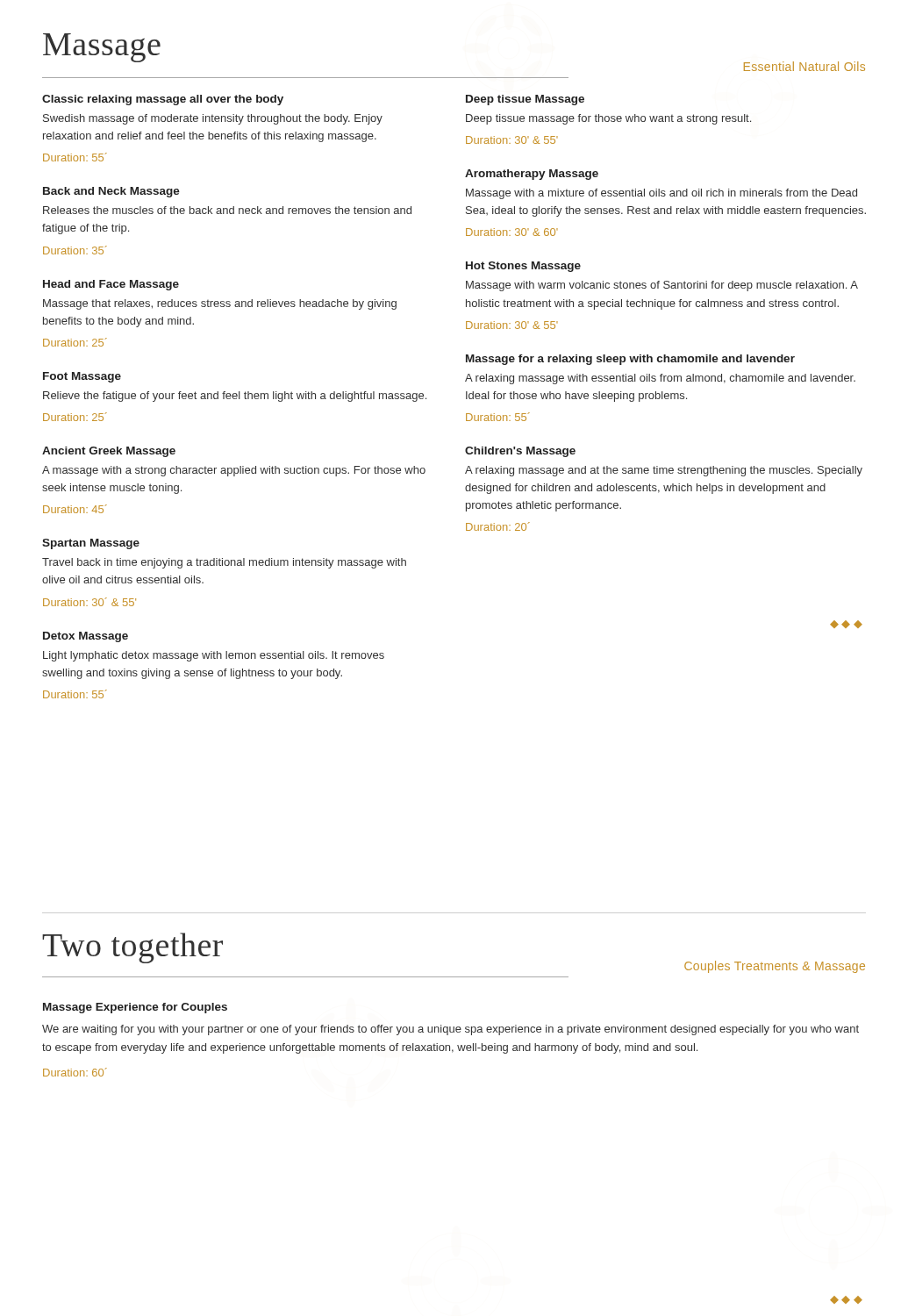Click the section header that begins "Hot Stones Massage Massage with warm volcanic"
Screen dimensions: 1316x908
coord(667,295)
